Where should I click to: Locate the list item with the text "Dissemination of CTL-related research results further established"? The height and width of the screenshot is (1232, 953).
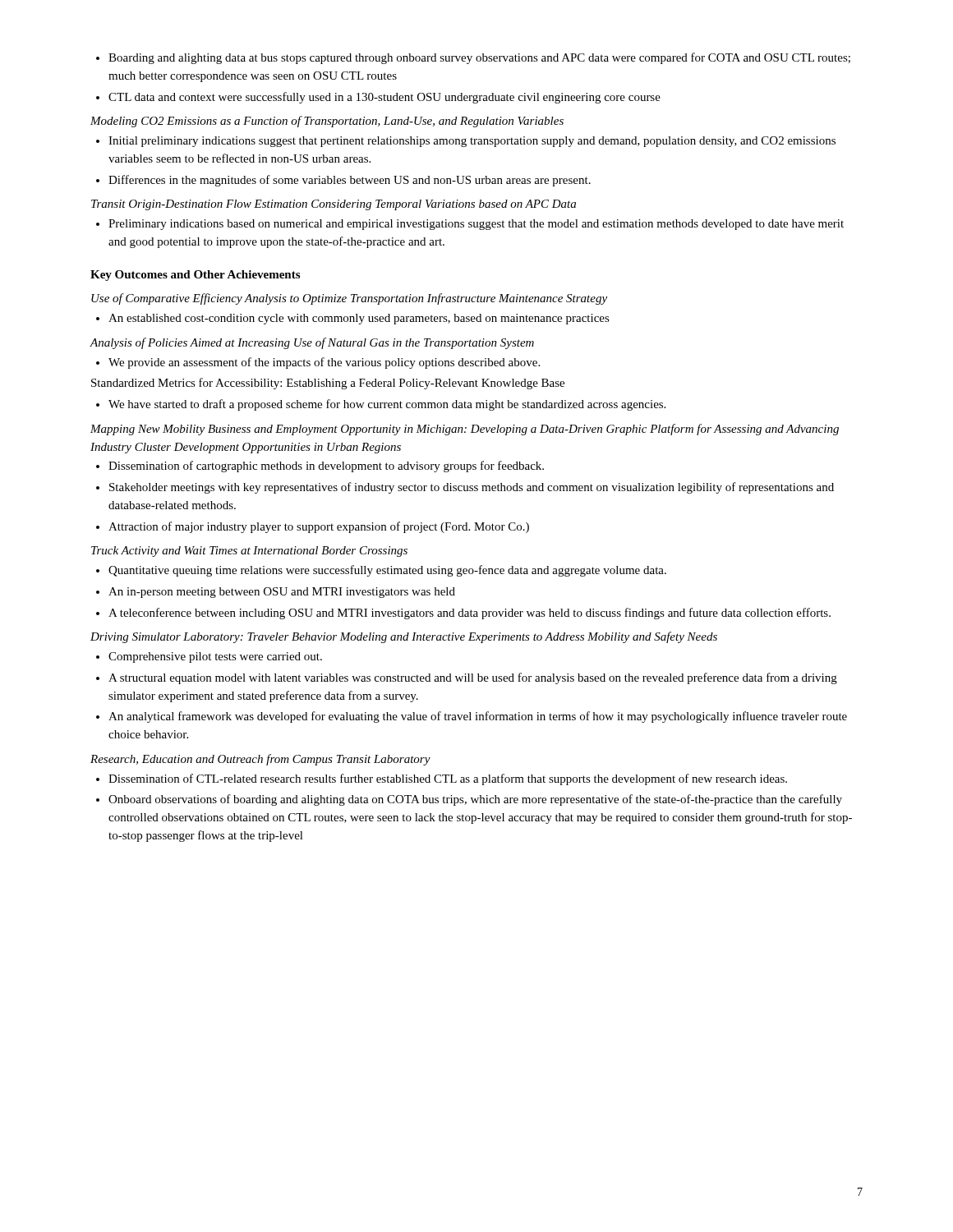(476, 779)
